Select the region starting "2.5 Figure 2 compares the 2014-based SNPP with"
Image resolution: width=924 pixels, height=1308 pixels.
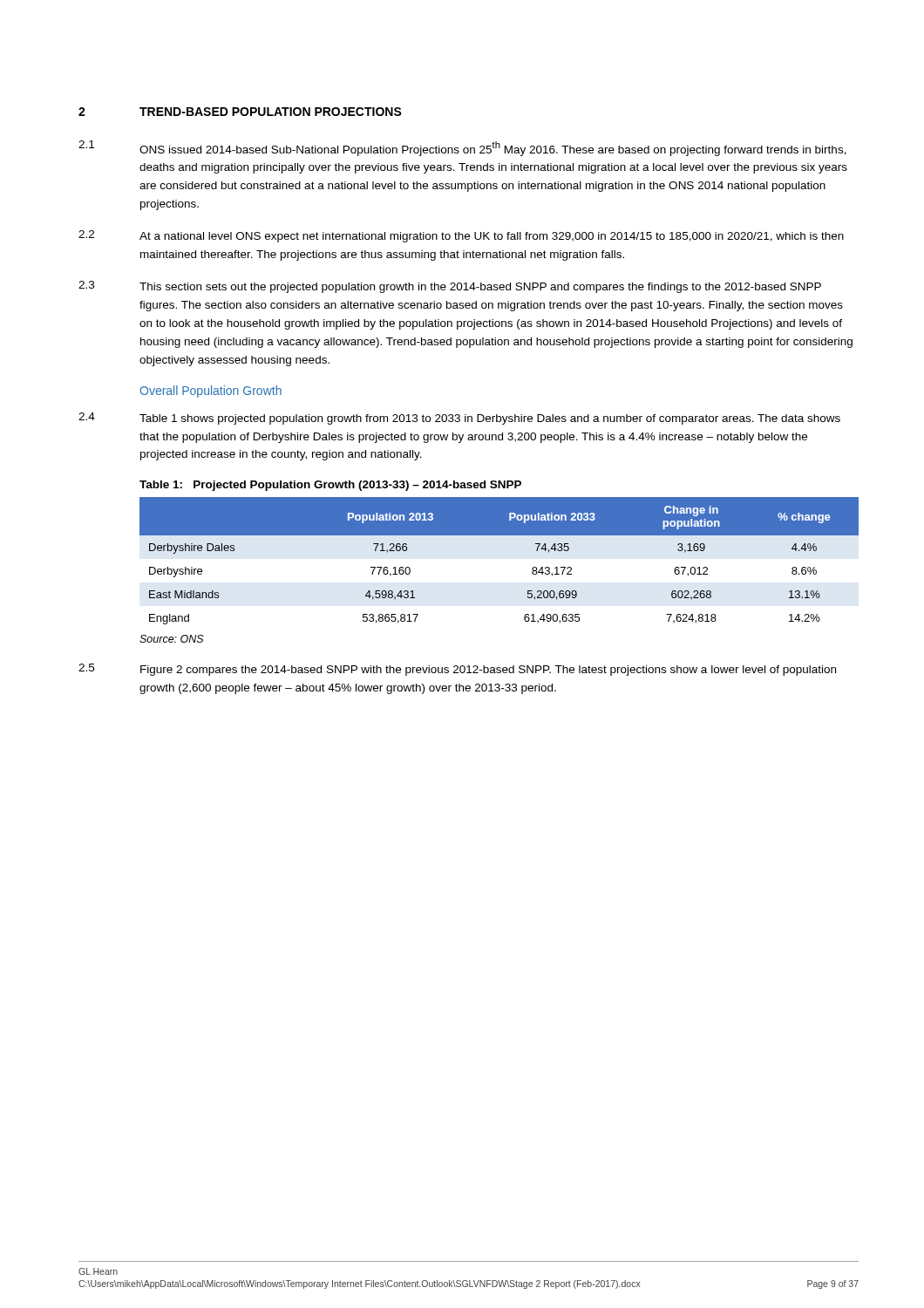[469, 680]
